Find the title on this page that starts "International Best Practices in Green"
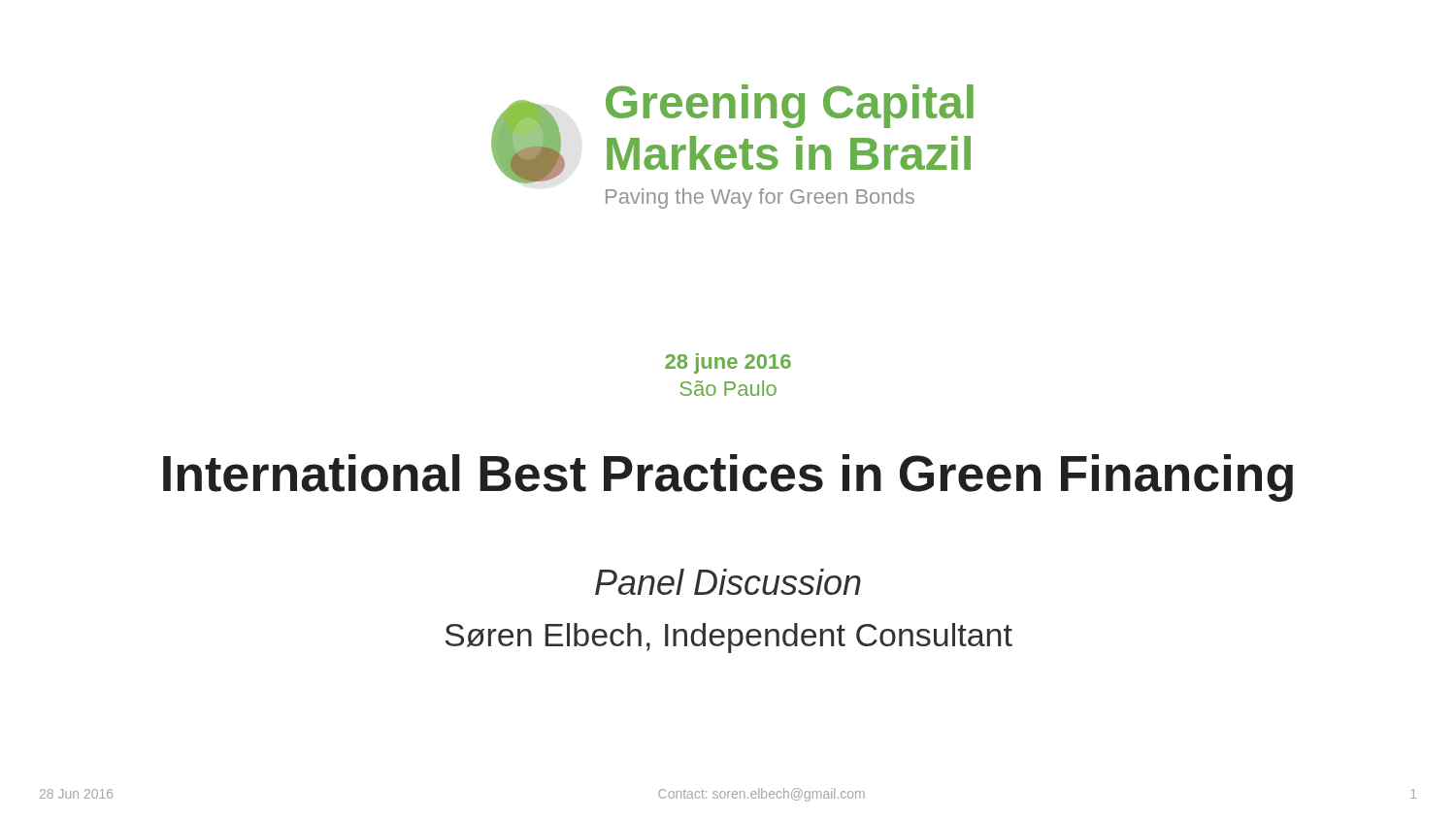1456x819 pixels. pyautogui.click(x=728, y=474)
